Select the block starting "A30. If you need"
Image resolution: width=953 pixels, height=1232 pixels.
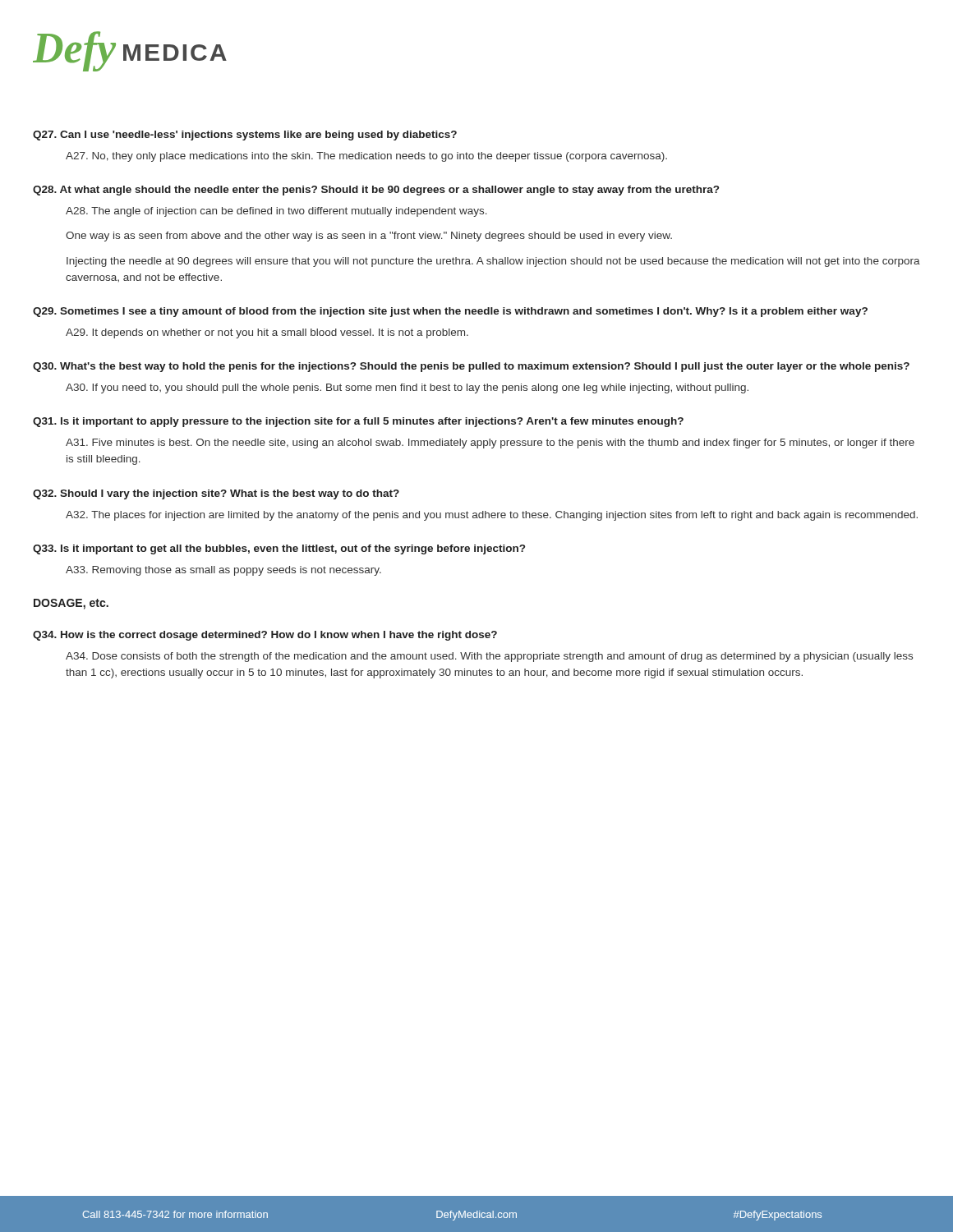tap(493, 388)
